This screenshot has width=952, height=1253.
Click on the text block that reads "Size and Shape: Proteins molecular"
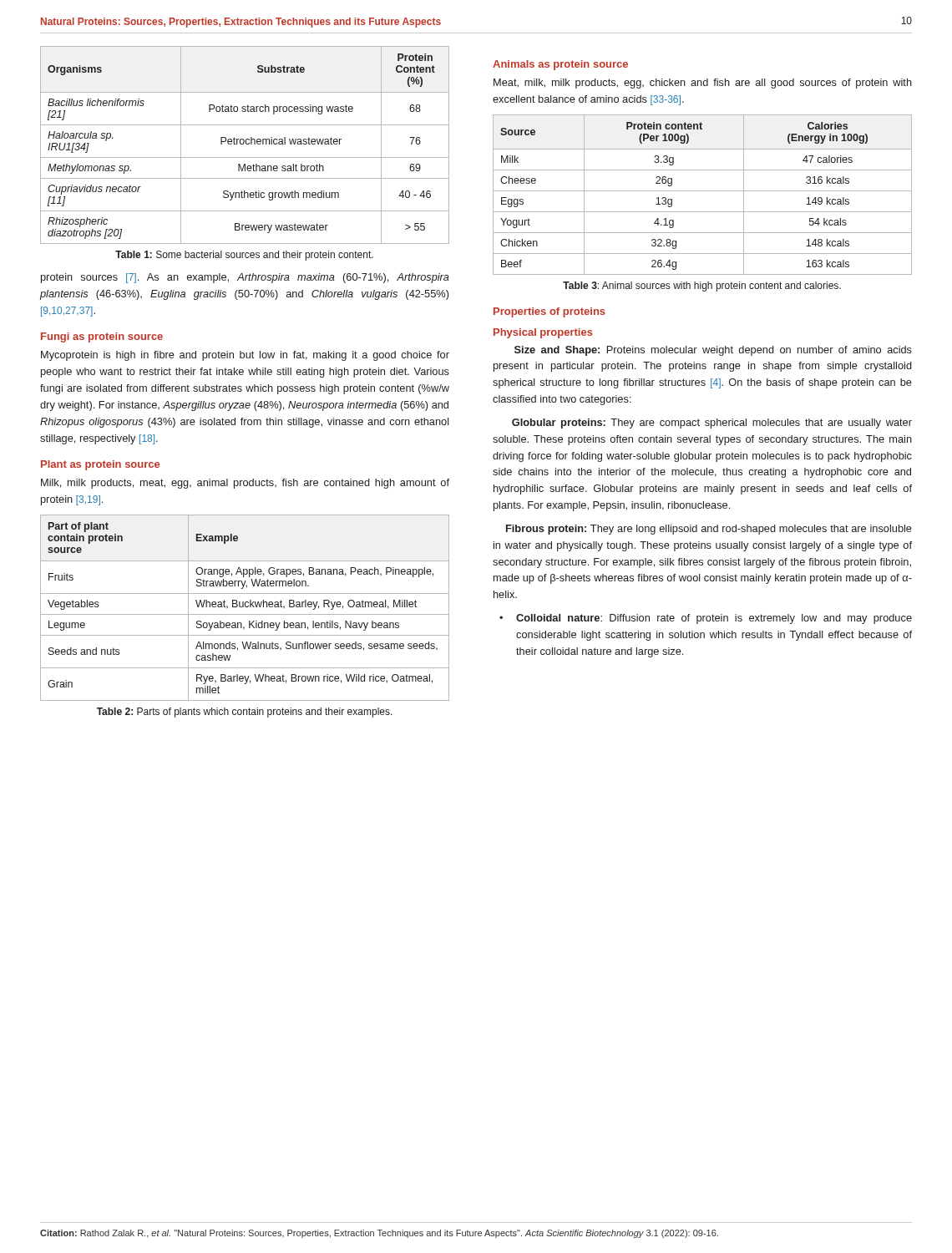(x=702, y=374)
